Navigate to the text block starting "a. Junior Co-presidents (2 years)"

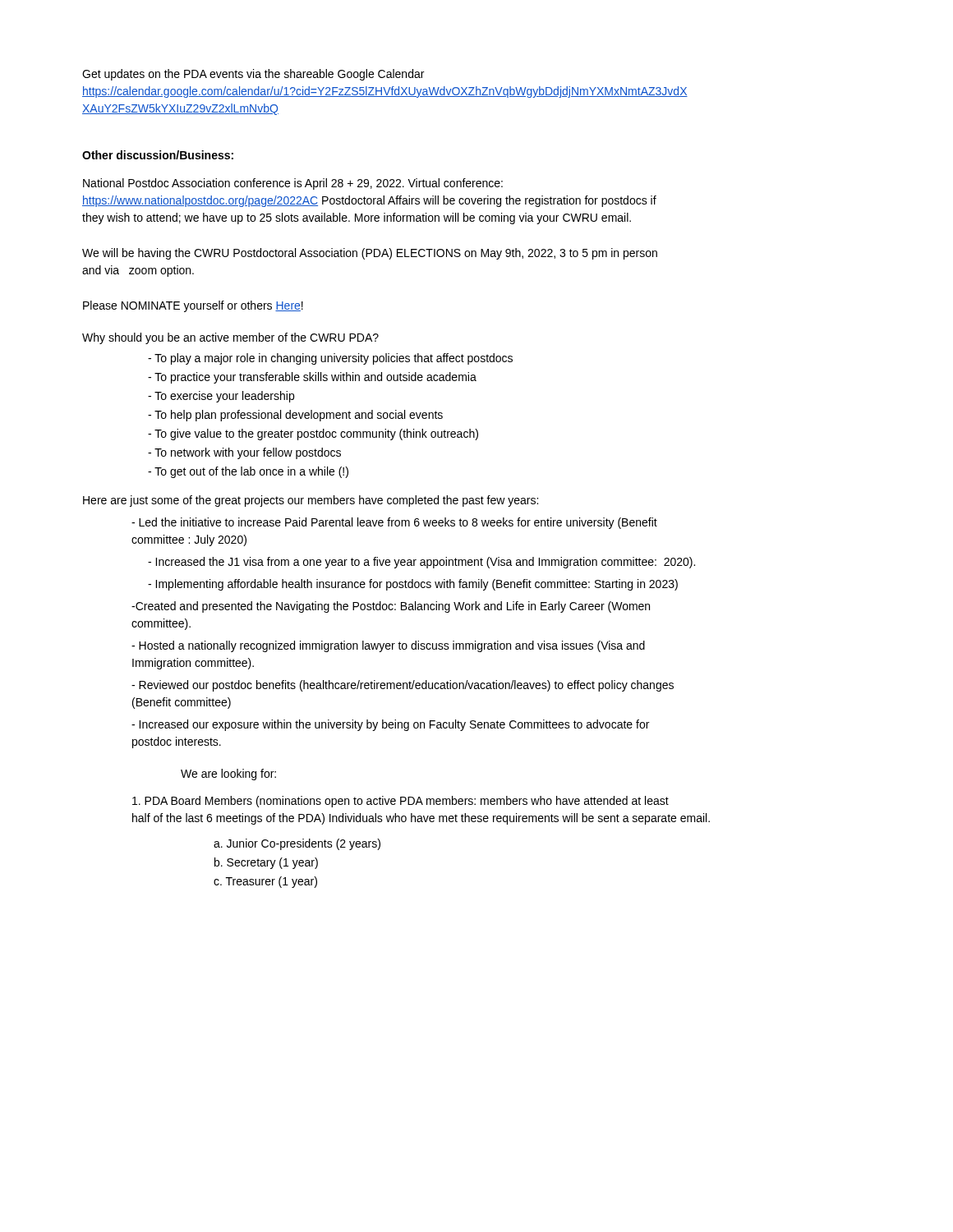(x=297, y=843)
